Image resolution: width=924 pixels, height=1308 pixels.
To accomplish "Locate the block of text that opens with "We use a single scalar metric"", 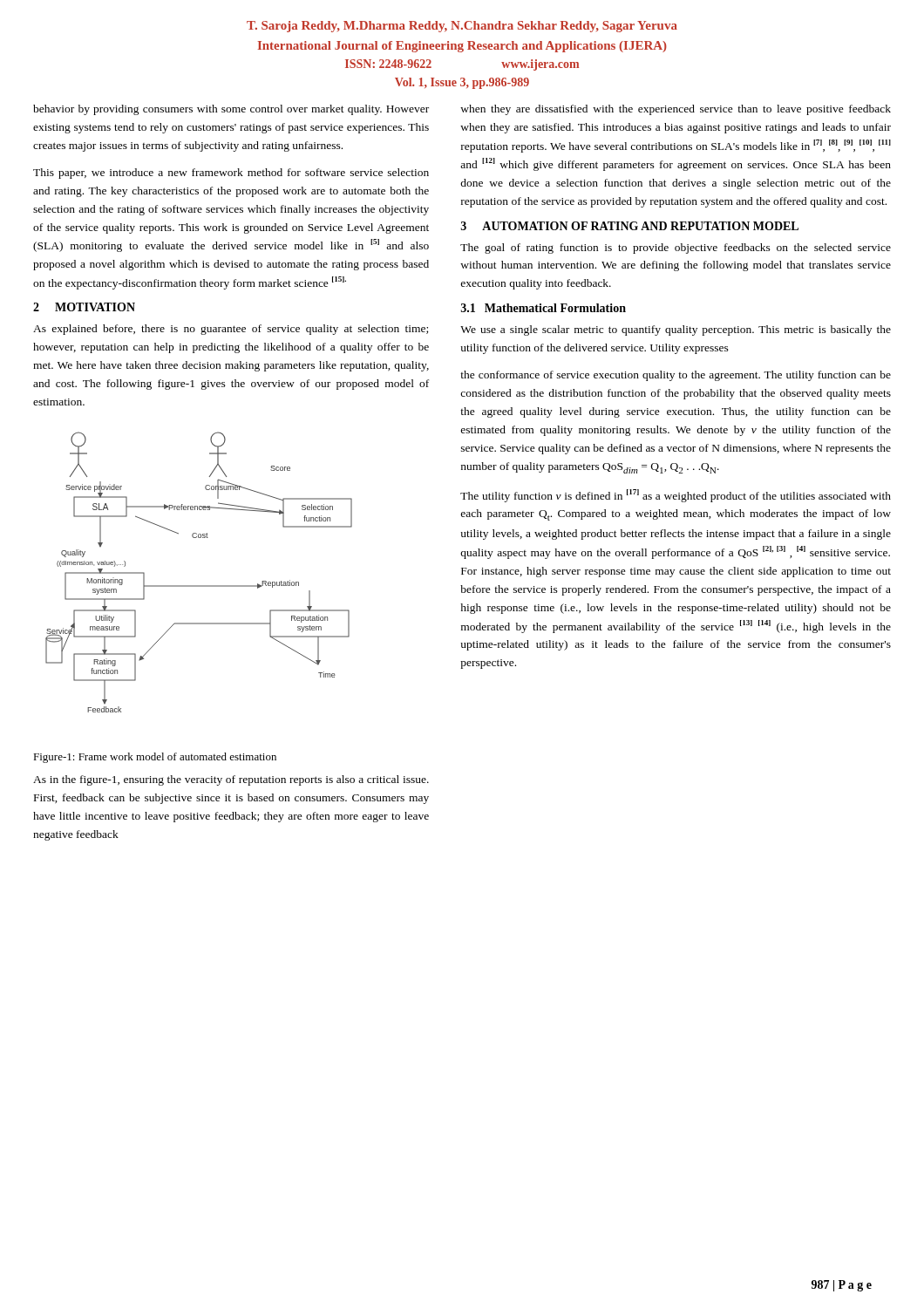I will point(676,339).
